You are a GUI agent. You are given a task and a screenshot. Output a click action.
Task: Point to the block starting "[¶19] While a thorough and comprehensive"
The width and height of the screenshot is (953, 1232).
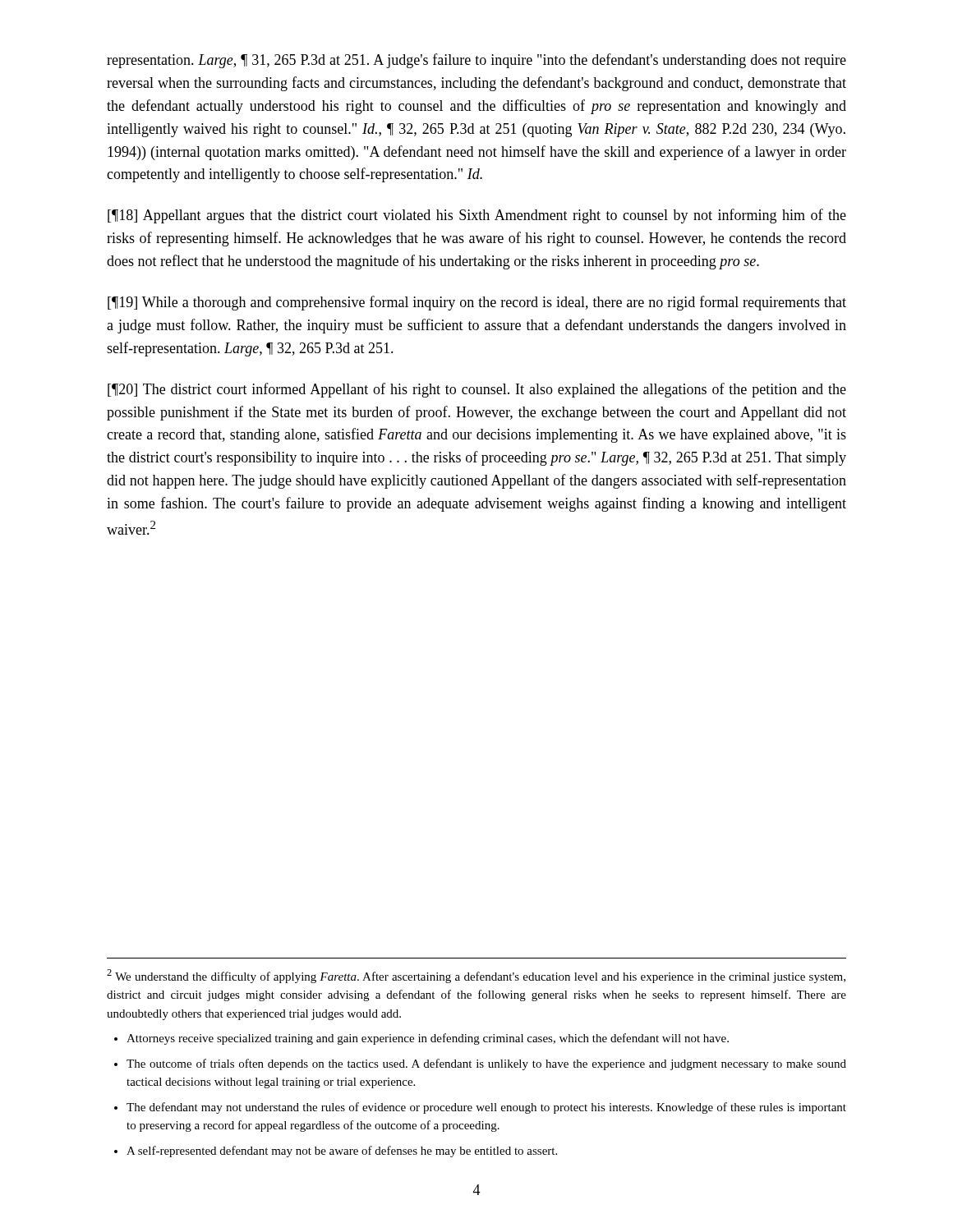476,325
